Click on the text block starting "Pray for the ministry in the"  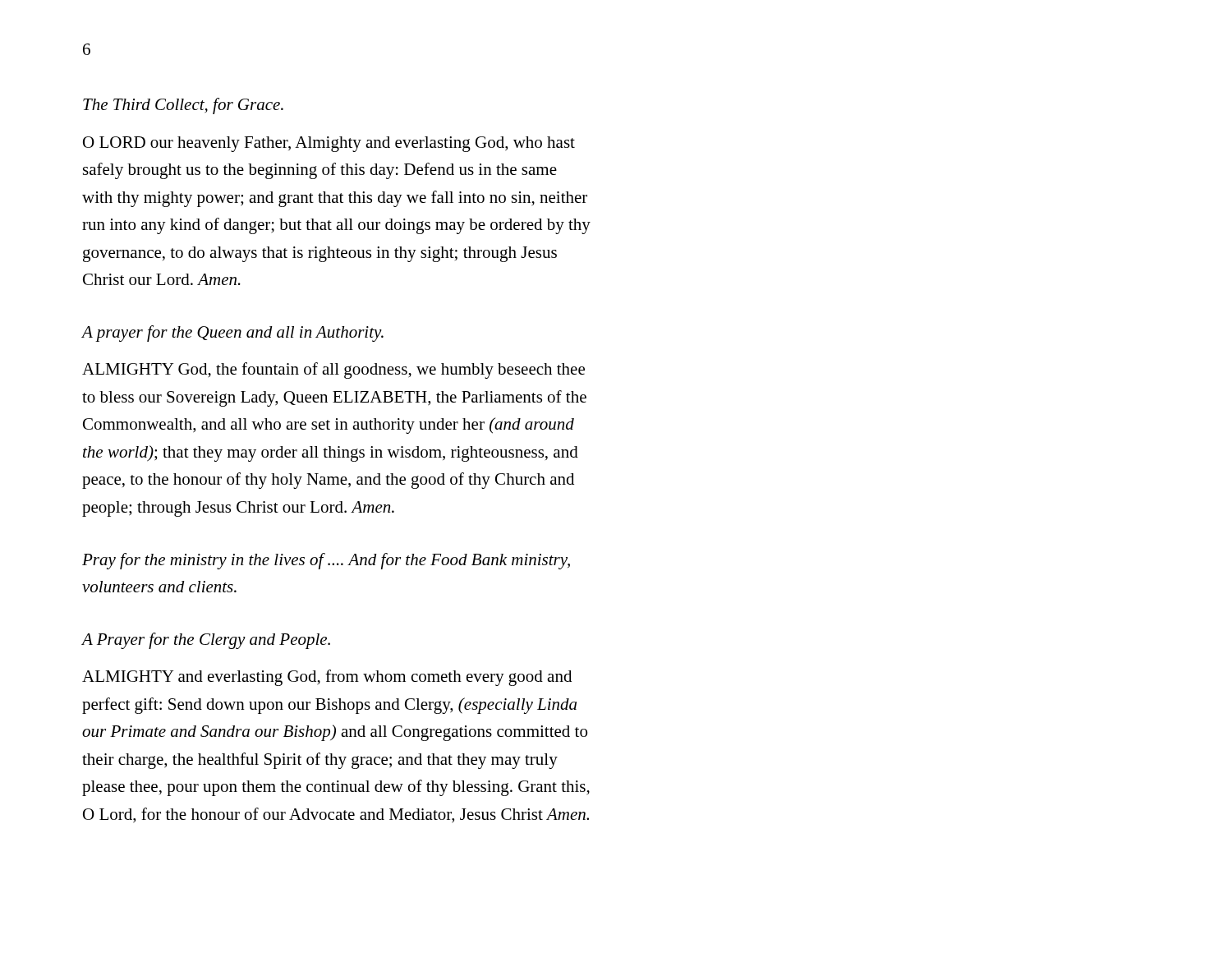(x=327, y=573)
